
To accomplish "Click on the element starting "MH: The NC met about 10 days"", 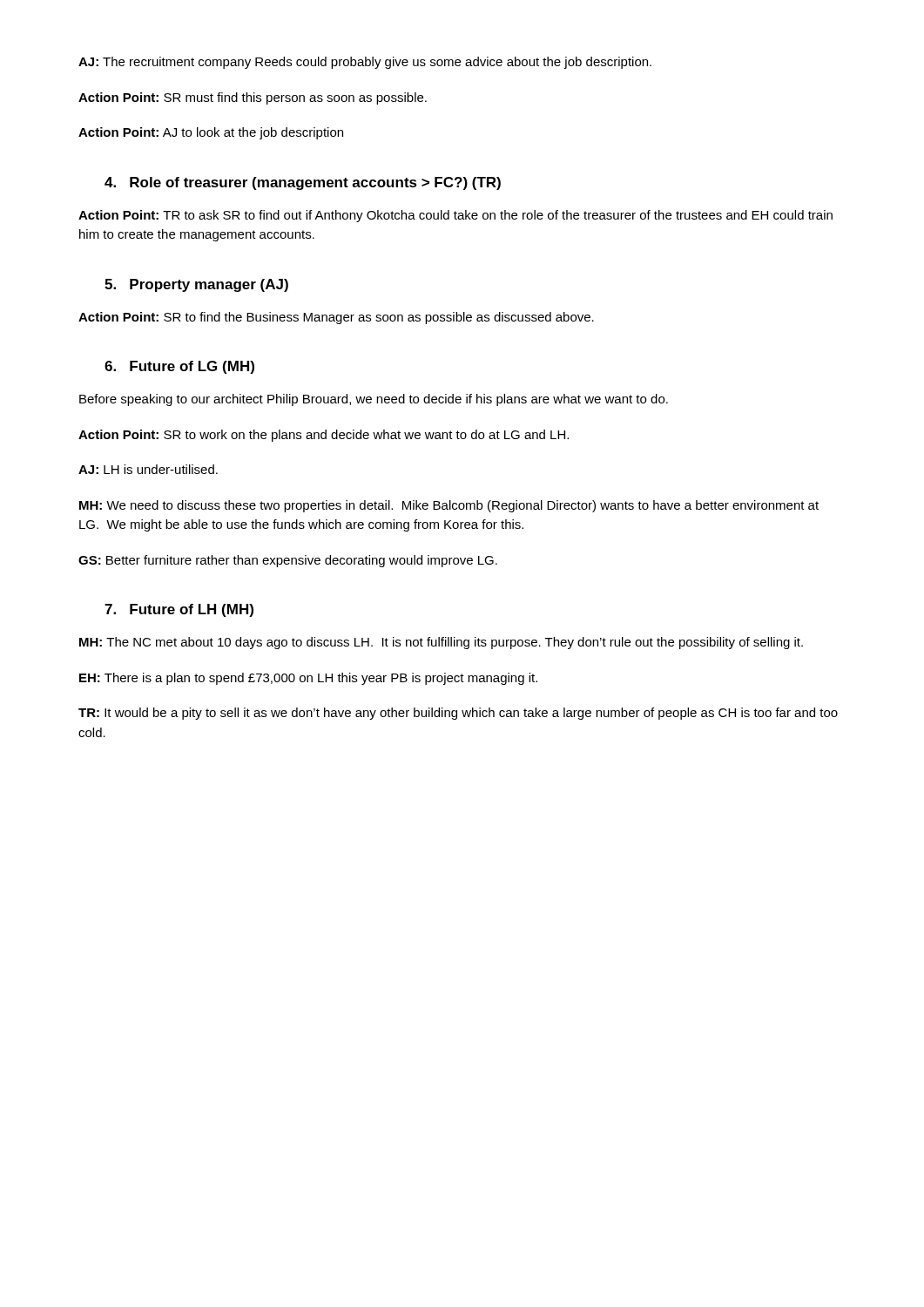I will [x=462, y=642].
